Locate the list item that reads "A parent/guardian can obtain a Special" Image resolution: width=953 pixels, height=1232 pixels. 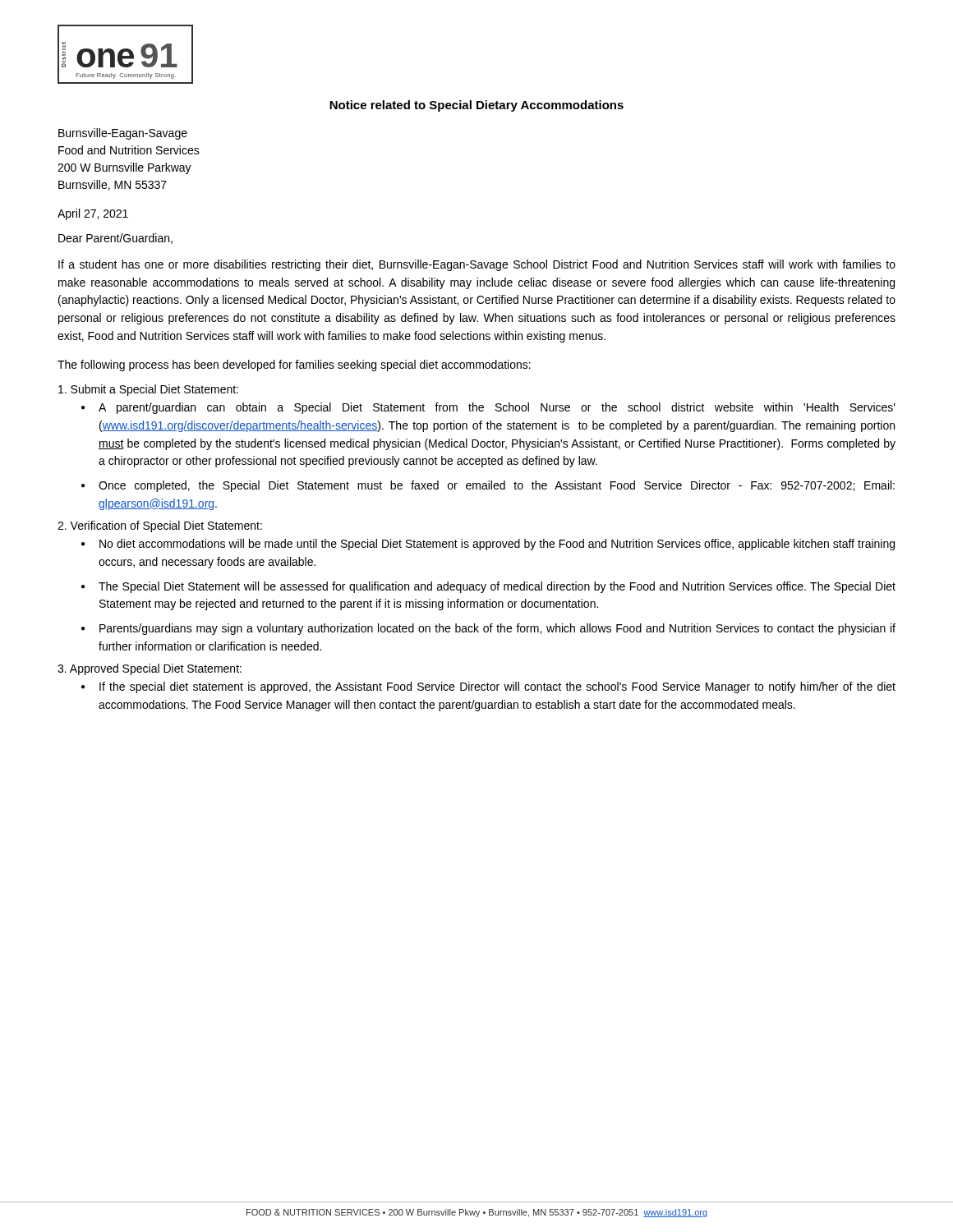[x=497, y=434]
